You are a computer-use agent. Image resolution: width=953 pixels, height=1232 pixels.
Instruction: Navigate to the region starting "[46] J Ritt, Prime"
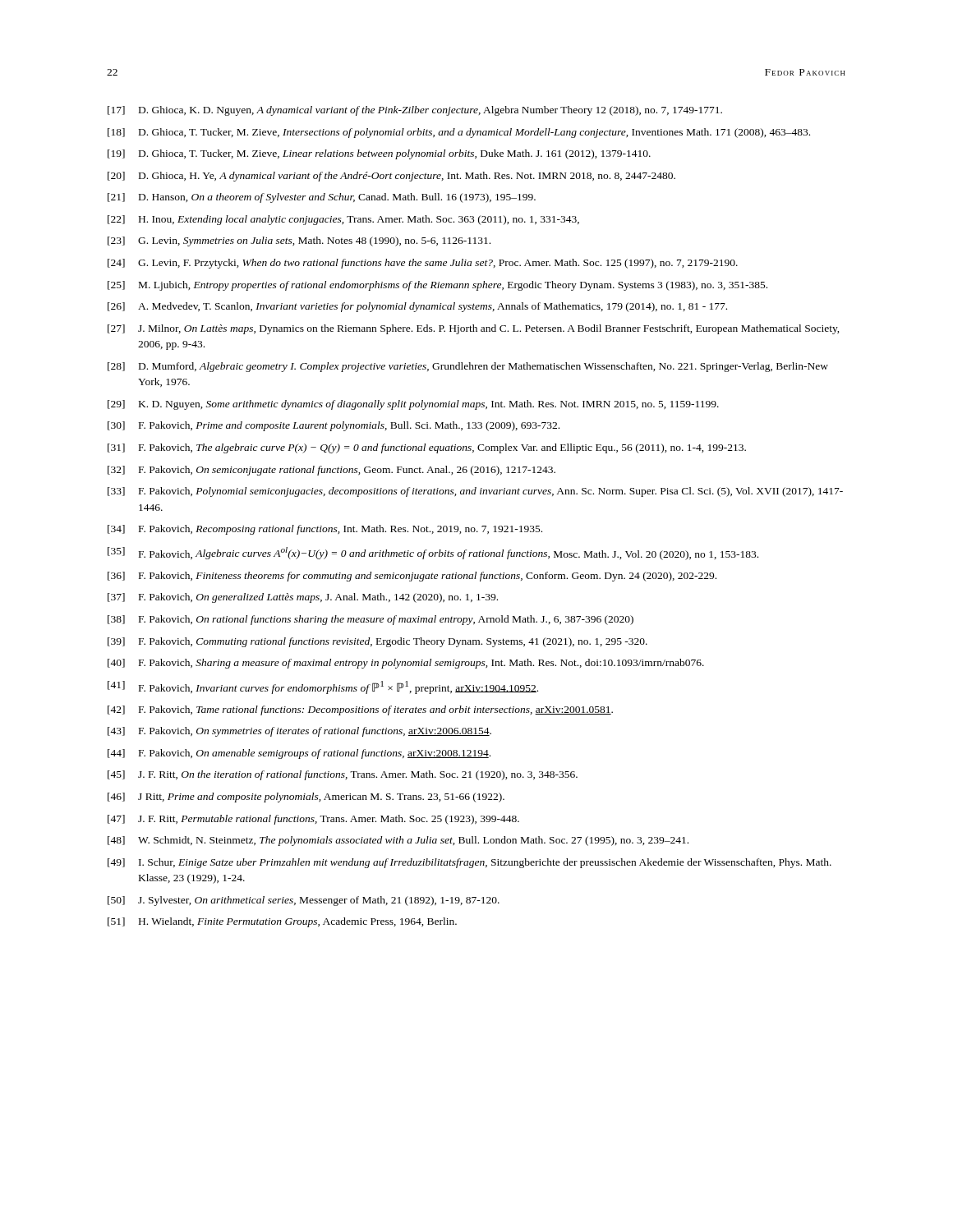476,796
